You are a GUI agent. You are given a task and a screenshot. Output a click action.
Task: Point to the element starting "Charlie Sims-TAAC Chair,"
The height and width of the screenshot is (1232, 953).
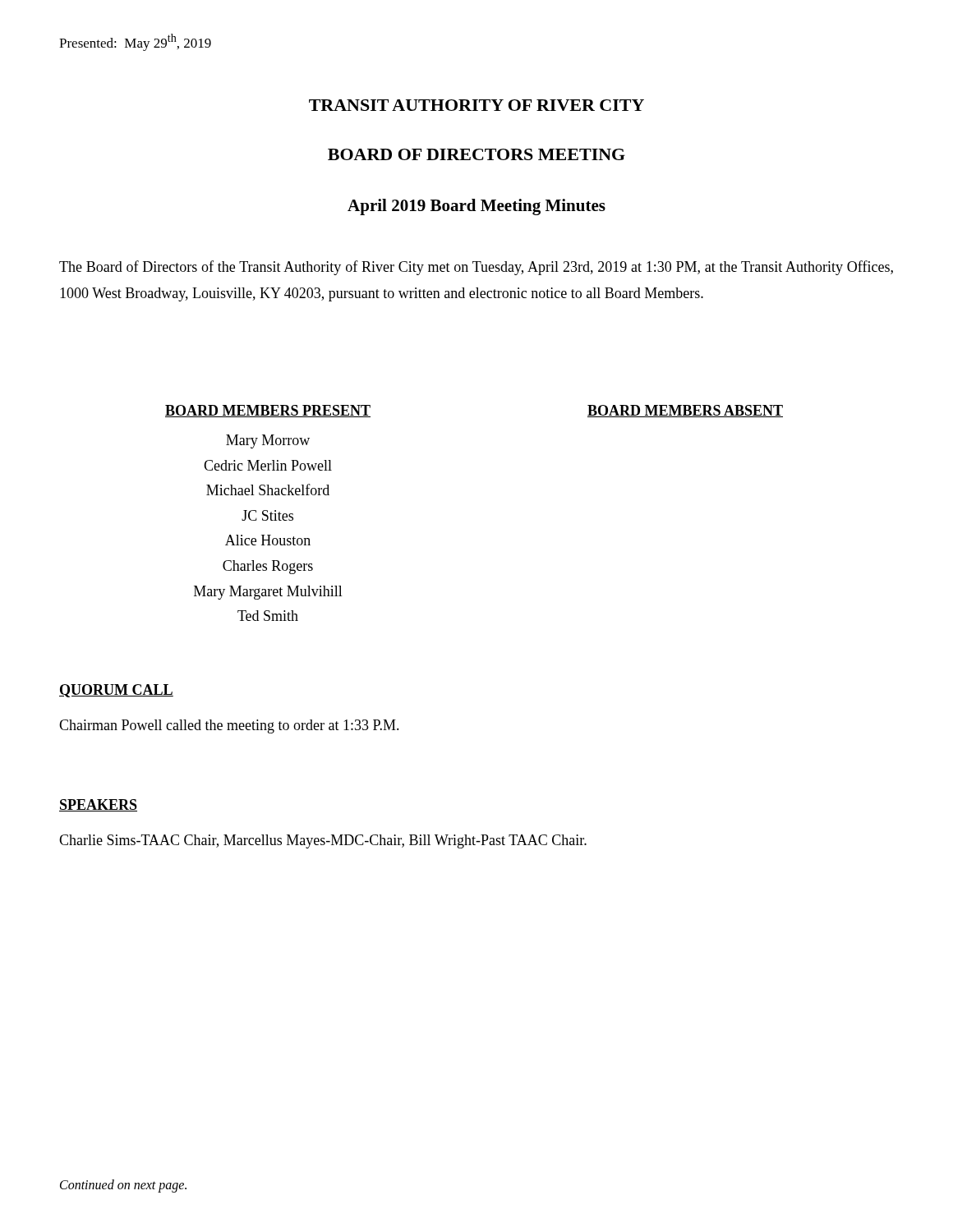(x=323, y=840)
